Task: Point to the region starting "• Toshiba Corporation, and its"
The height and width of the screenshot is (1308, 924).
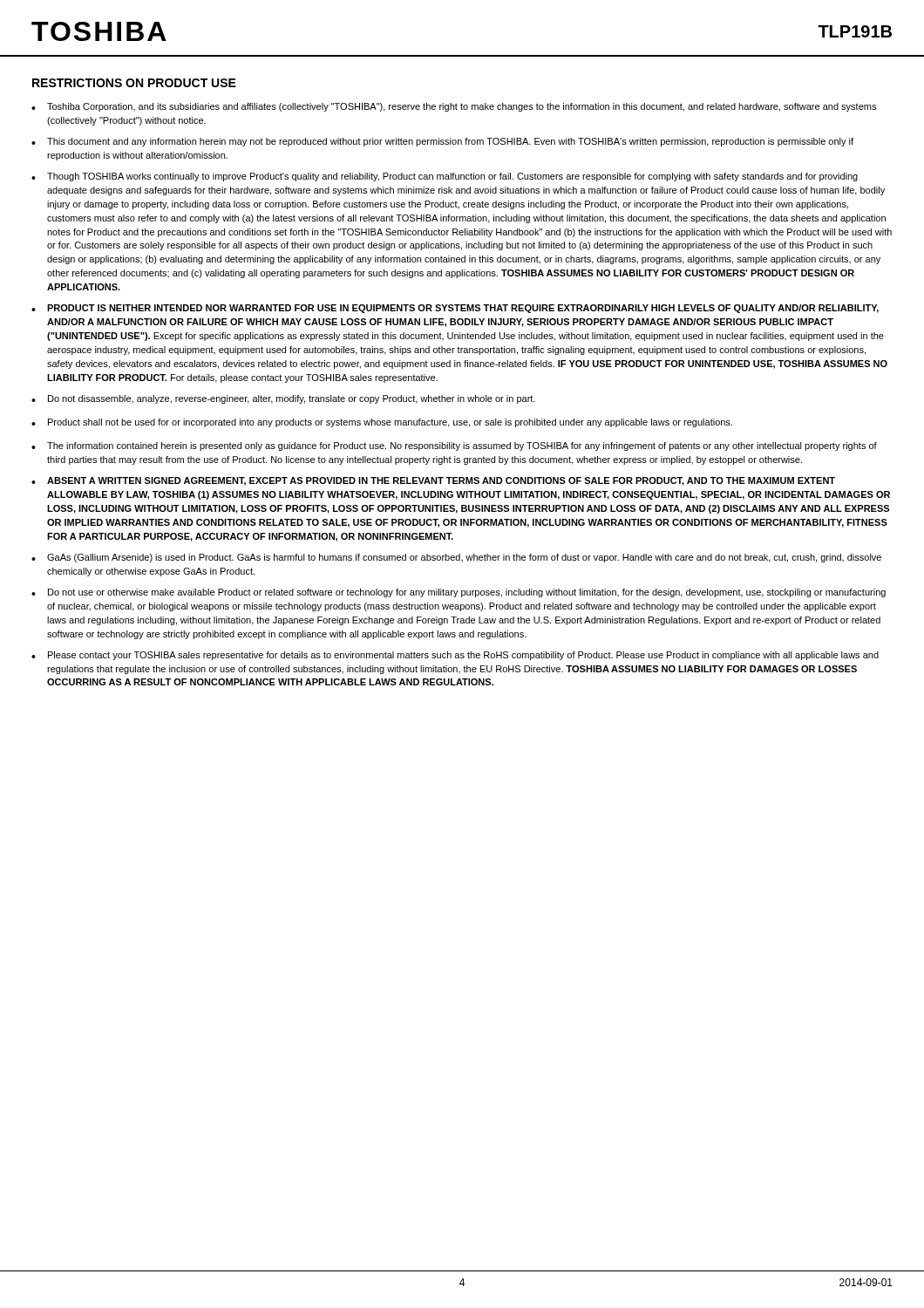Action: 462,114
